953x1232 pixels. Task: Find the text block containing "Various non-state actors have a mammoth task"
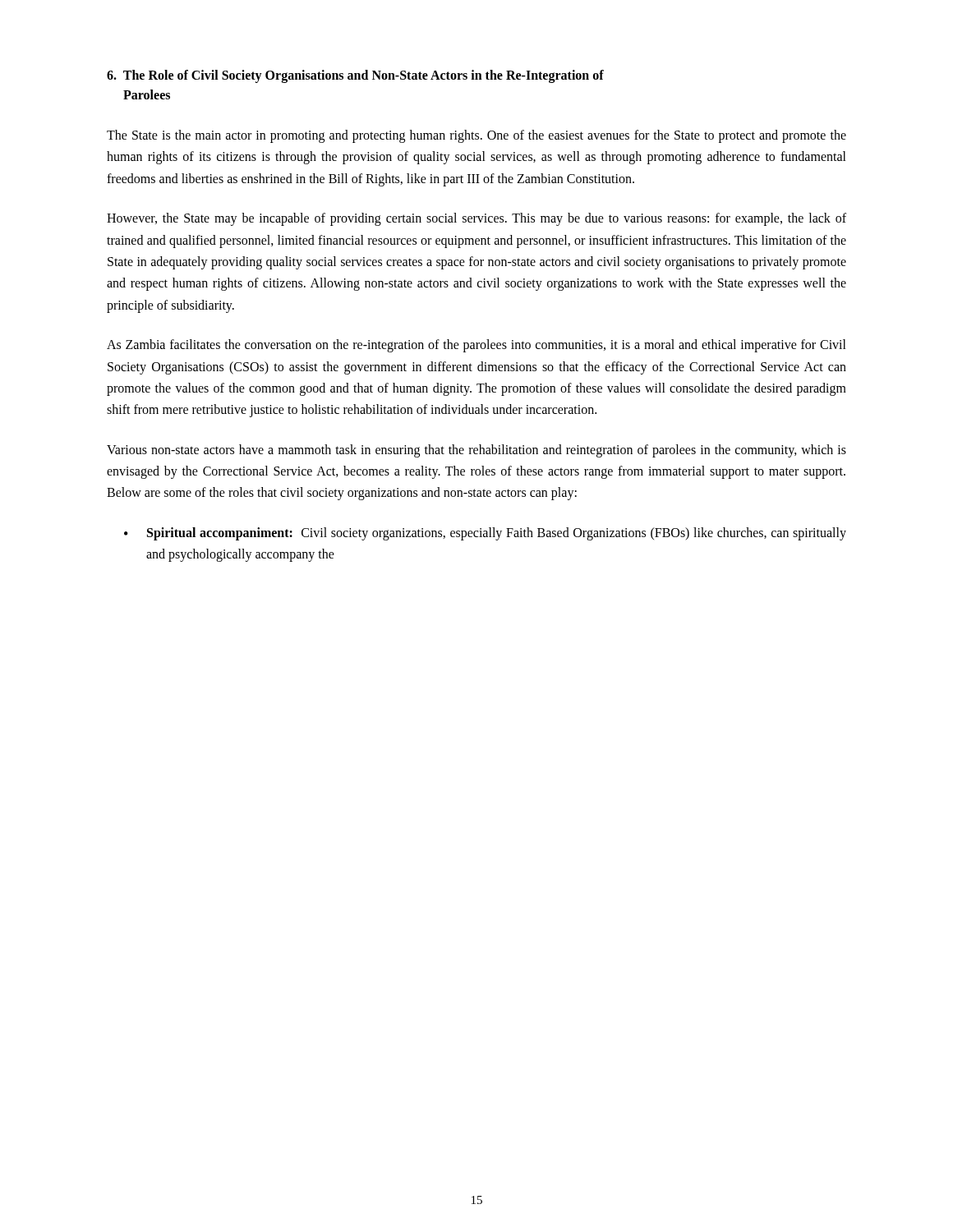point(476,471)
